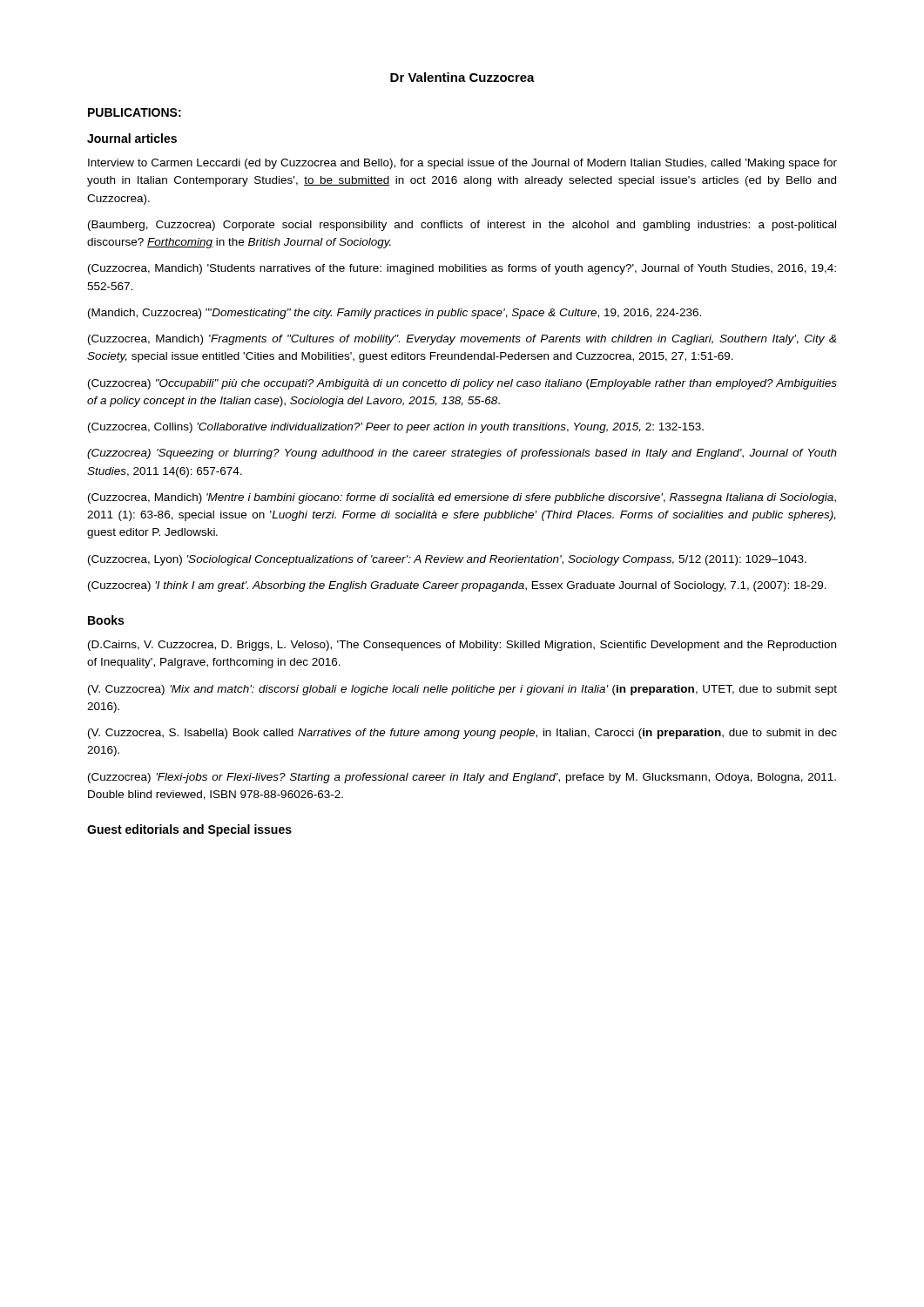Point to the text block starting "Interview to Carmen"
Viewport: 924px width, 1307px height.
[x=462, y=180]
